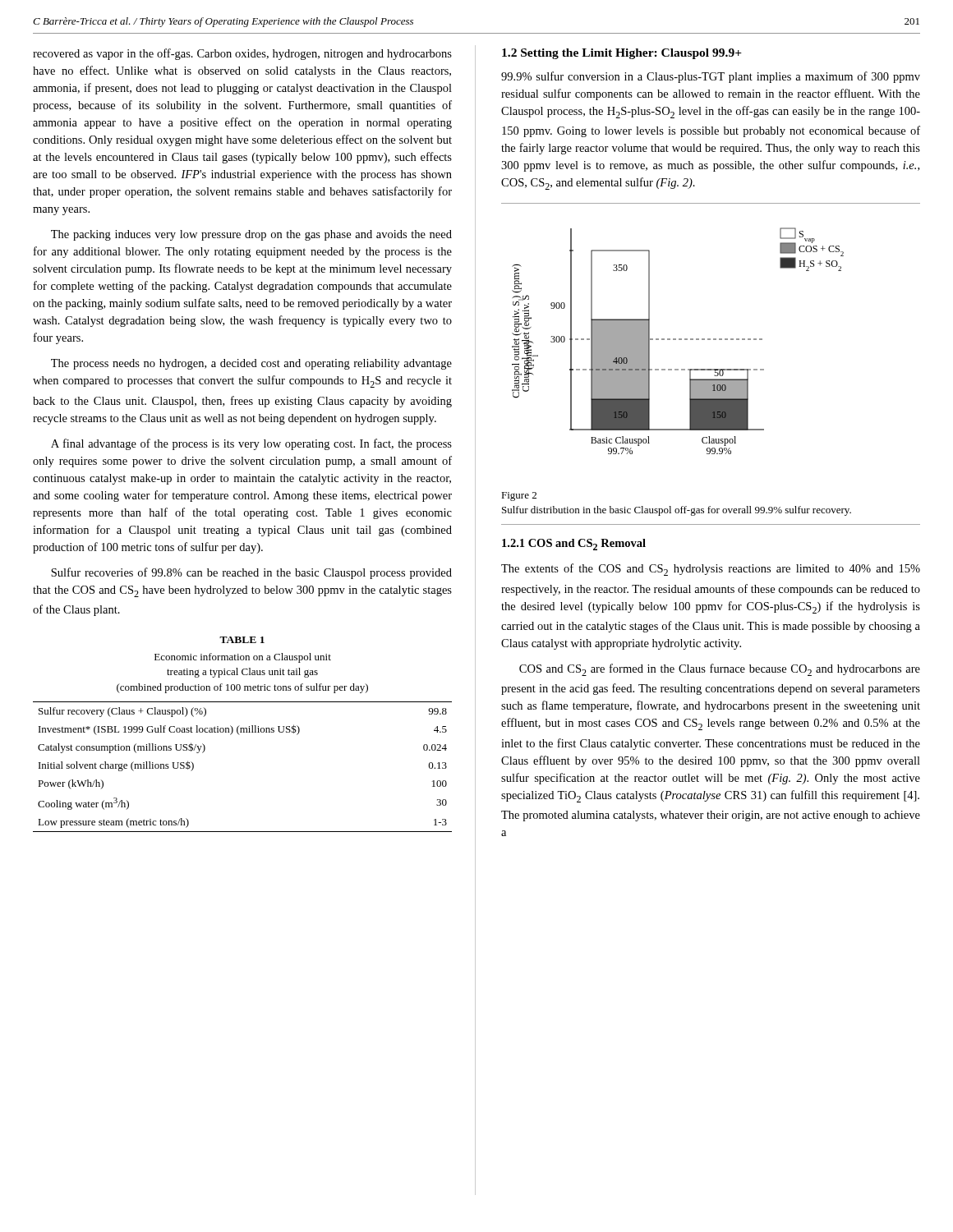Where is the passage that starts "recovered as vapor"?
Image resolution: width=953 pixels, height=1232 pixels.
(x=242, y=132)
